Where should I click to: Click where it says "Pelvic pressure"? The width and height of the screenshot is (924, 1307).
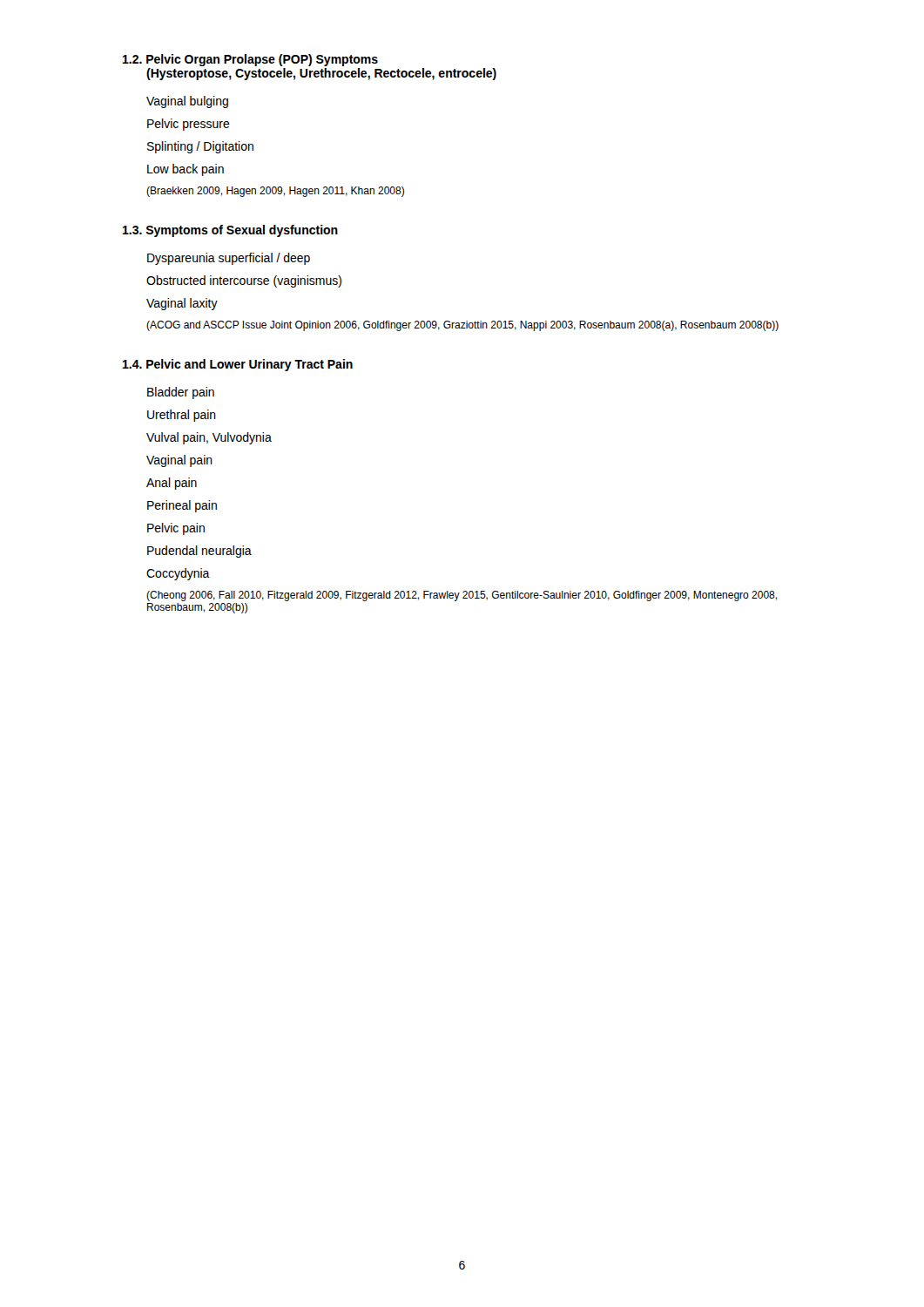click(188, 124)
